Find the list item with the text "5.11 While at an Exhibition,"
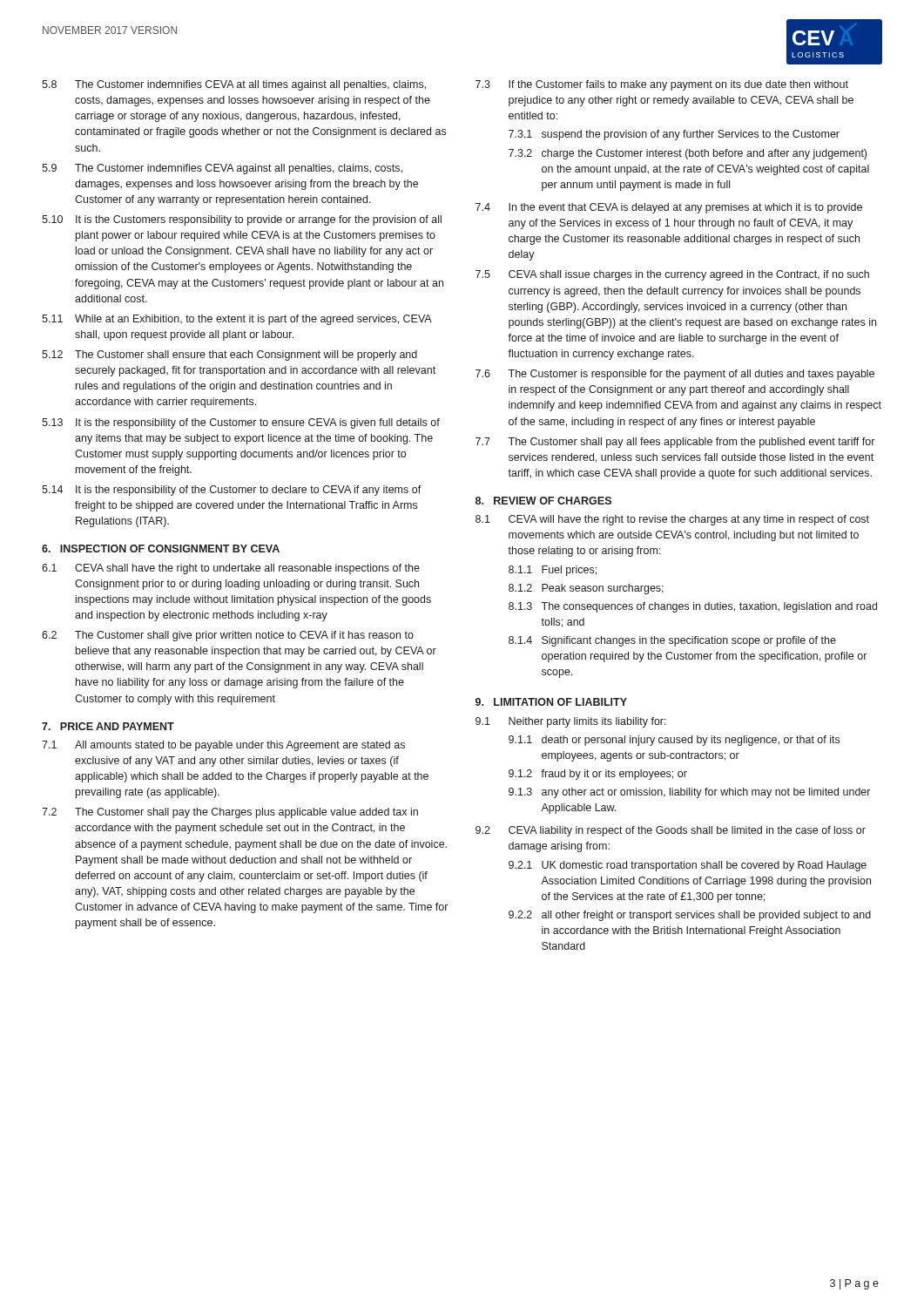Viewport: 924px width, 1307px height. (x=245, y=327)
